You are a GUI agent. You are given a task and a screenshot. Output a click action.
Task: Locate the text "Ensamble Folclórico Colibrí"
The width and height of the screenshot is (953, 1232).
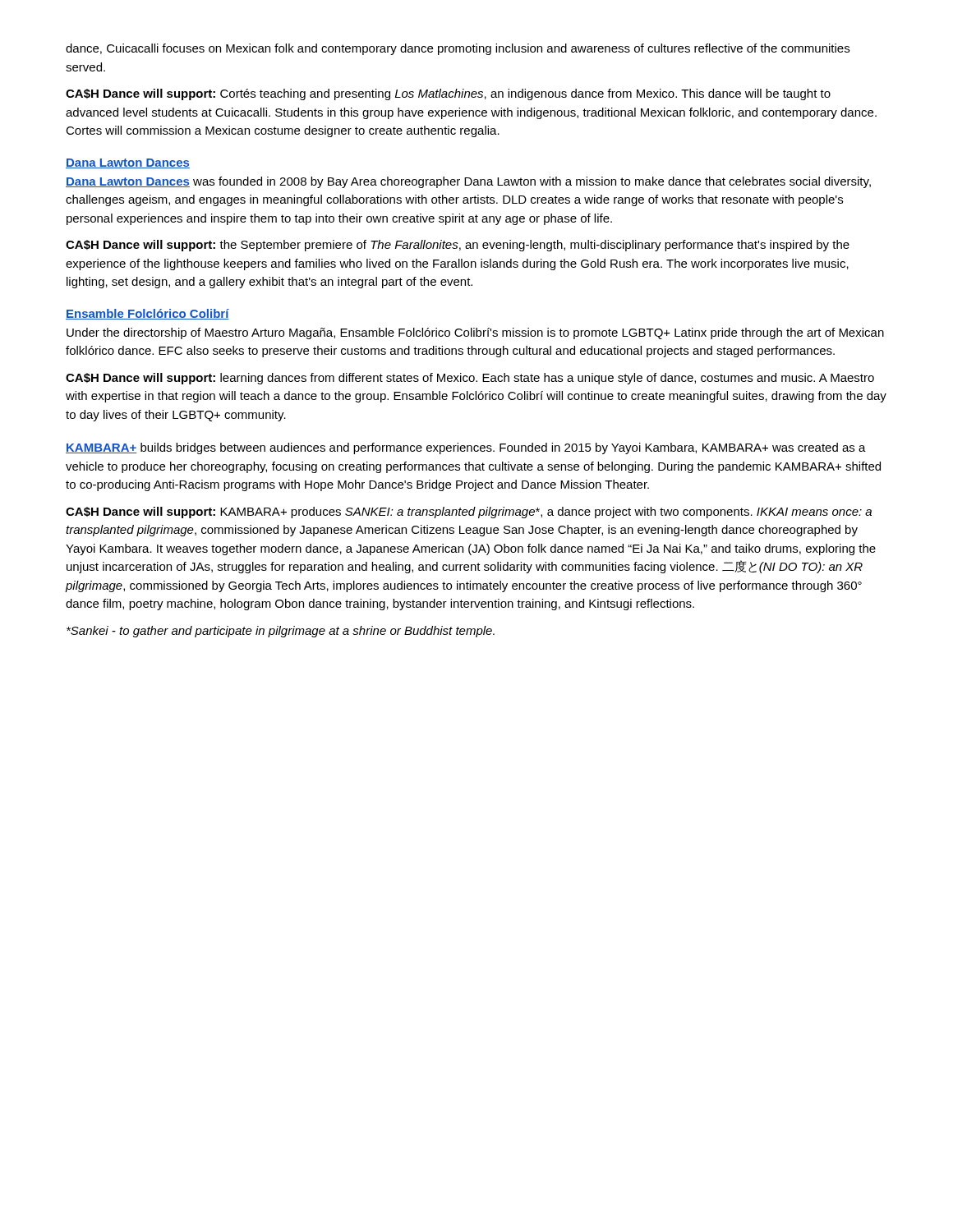tap(147, 313)
